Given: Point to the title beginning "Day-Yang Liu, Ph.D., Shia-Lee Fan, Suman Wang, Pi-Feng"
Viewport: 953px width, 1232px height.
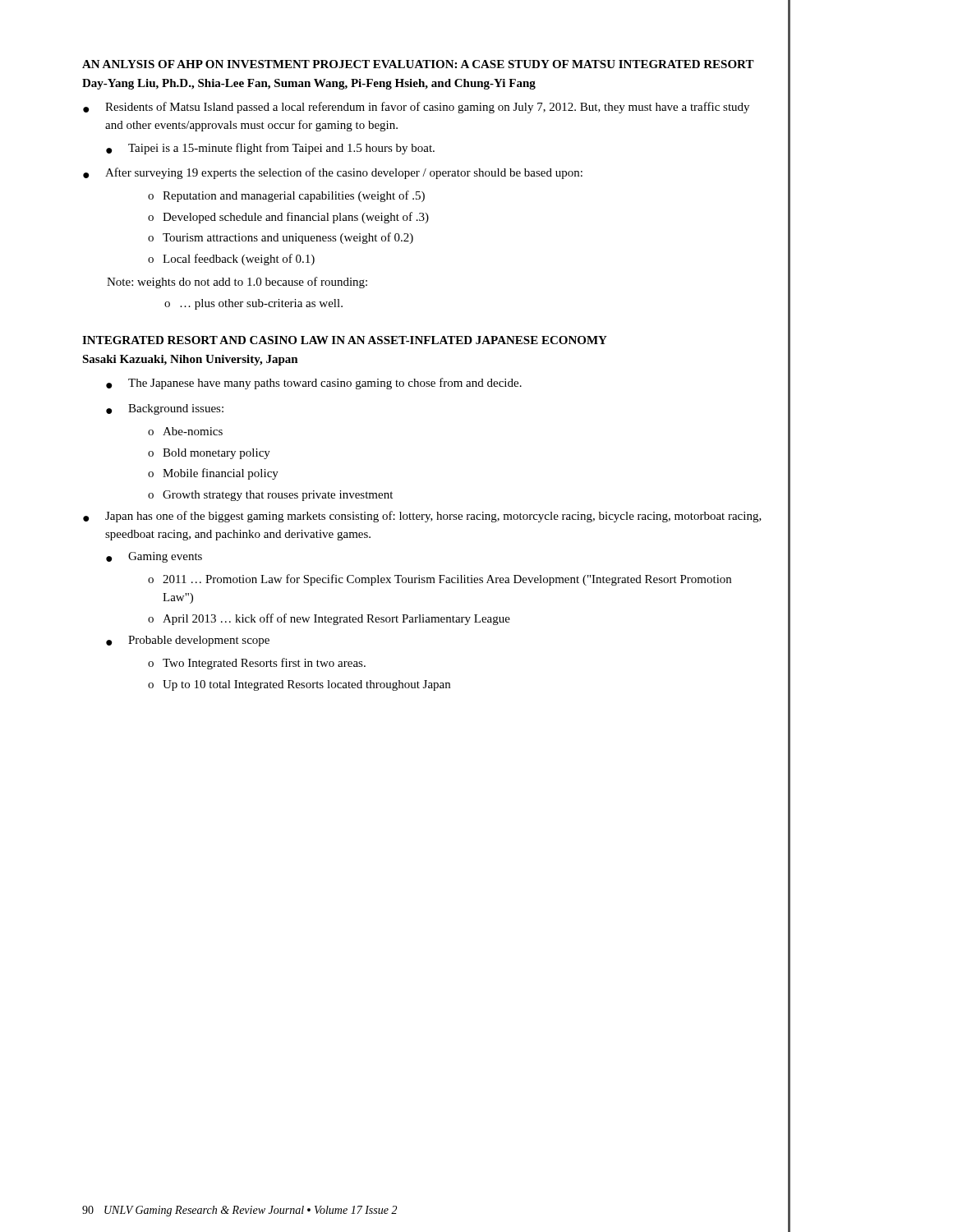Looking at the screenshot, I should [x=309, y=83].
